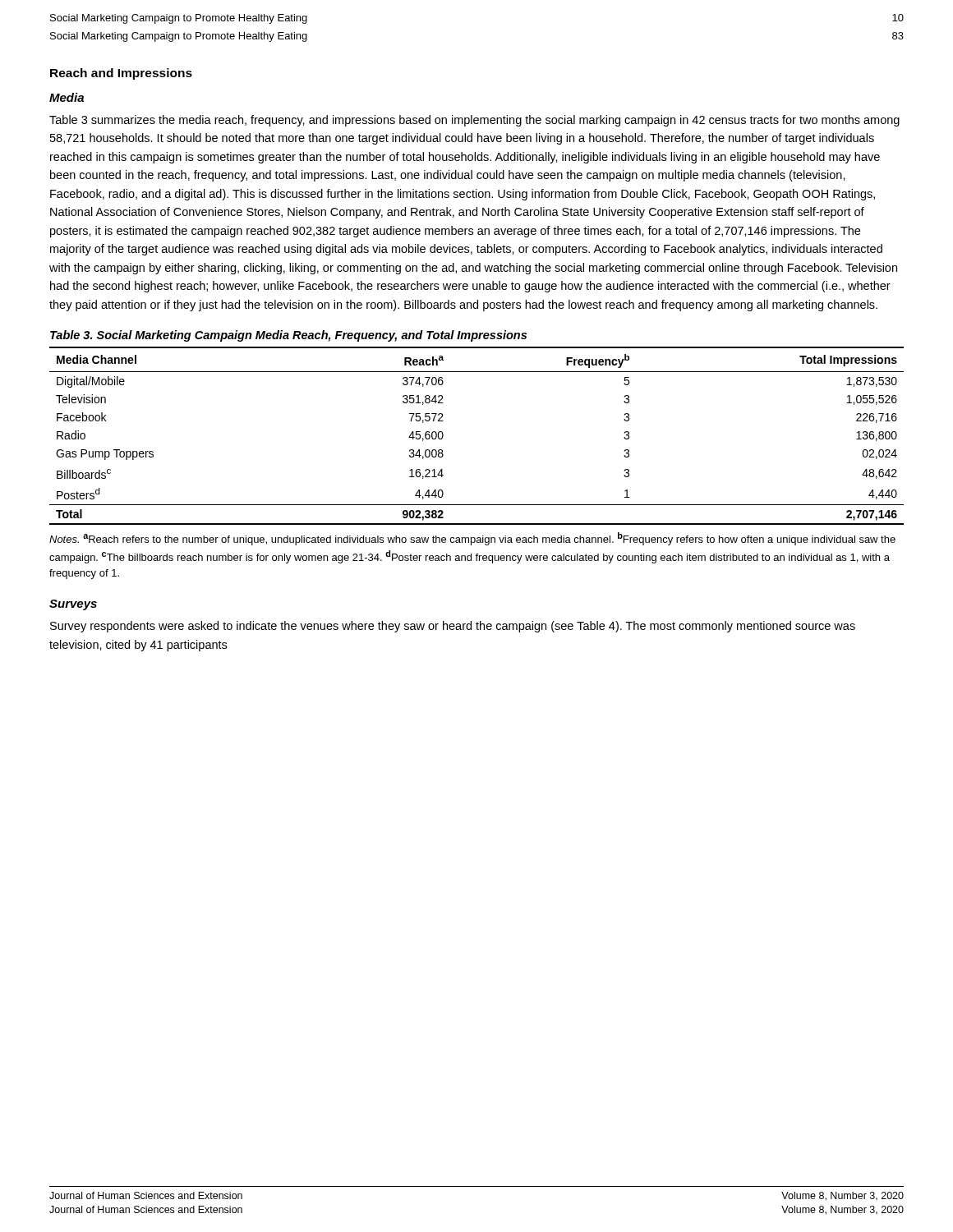Select the text block with the text "Table 3 summarizes the media"
This screenshot has height=1232, width=953.
tap(475, 212)
